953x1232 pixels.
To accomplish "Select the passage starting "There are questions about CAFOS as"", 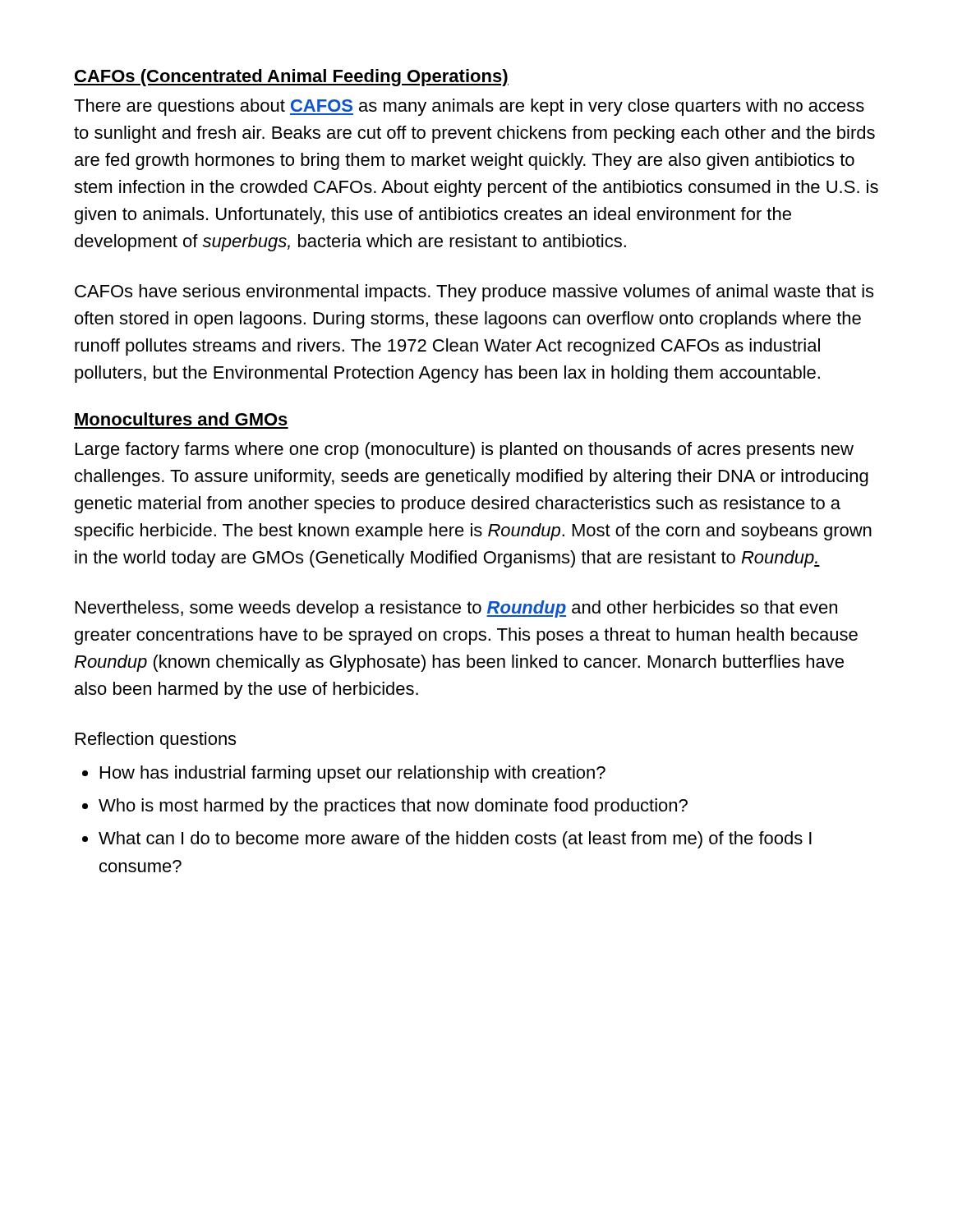I will [476, 173].
